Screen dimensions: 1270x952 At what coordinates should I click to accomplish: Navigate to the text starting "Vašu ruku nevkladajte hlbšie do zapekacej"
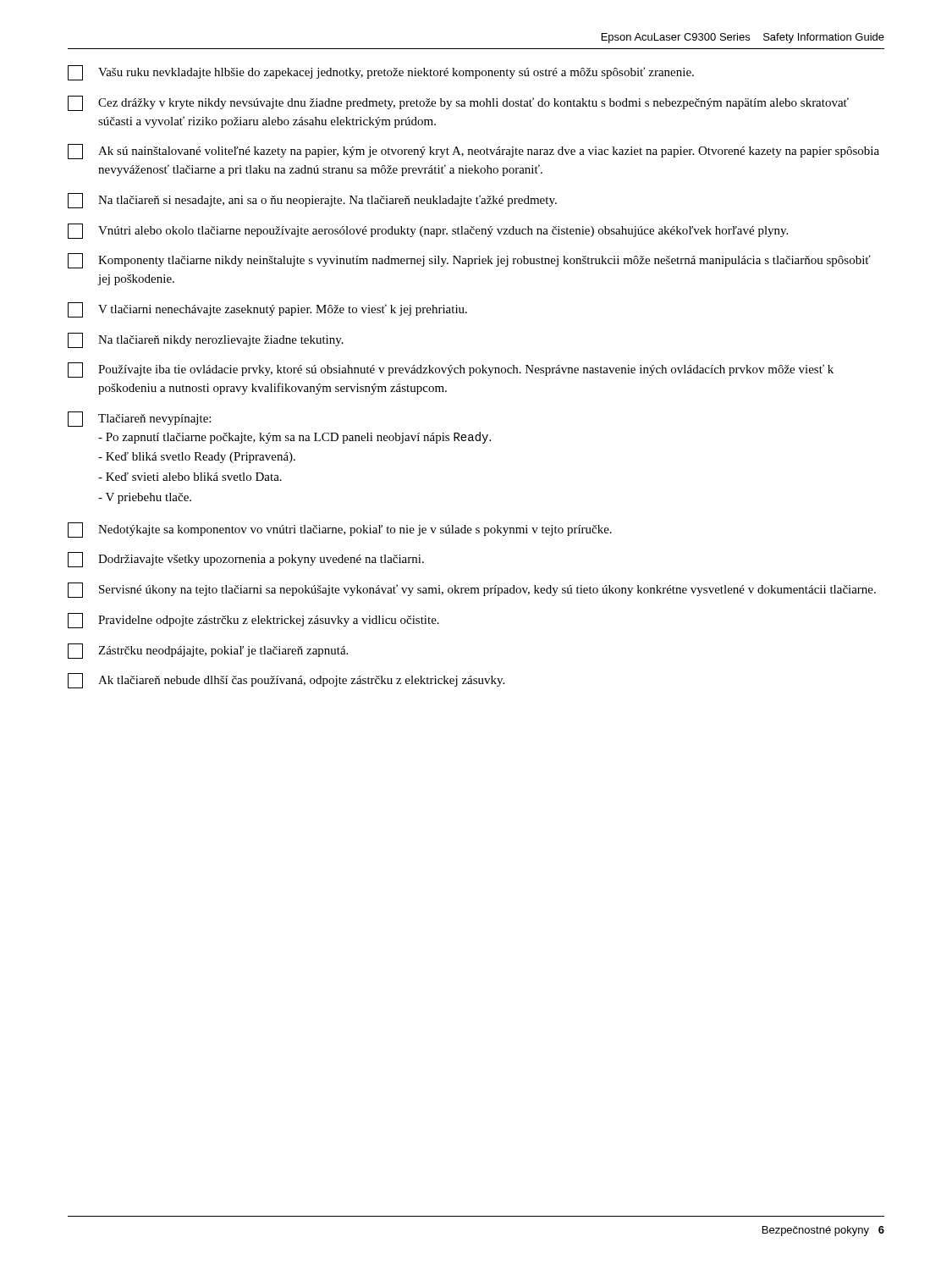tap(476, 73)
